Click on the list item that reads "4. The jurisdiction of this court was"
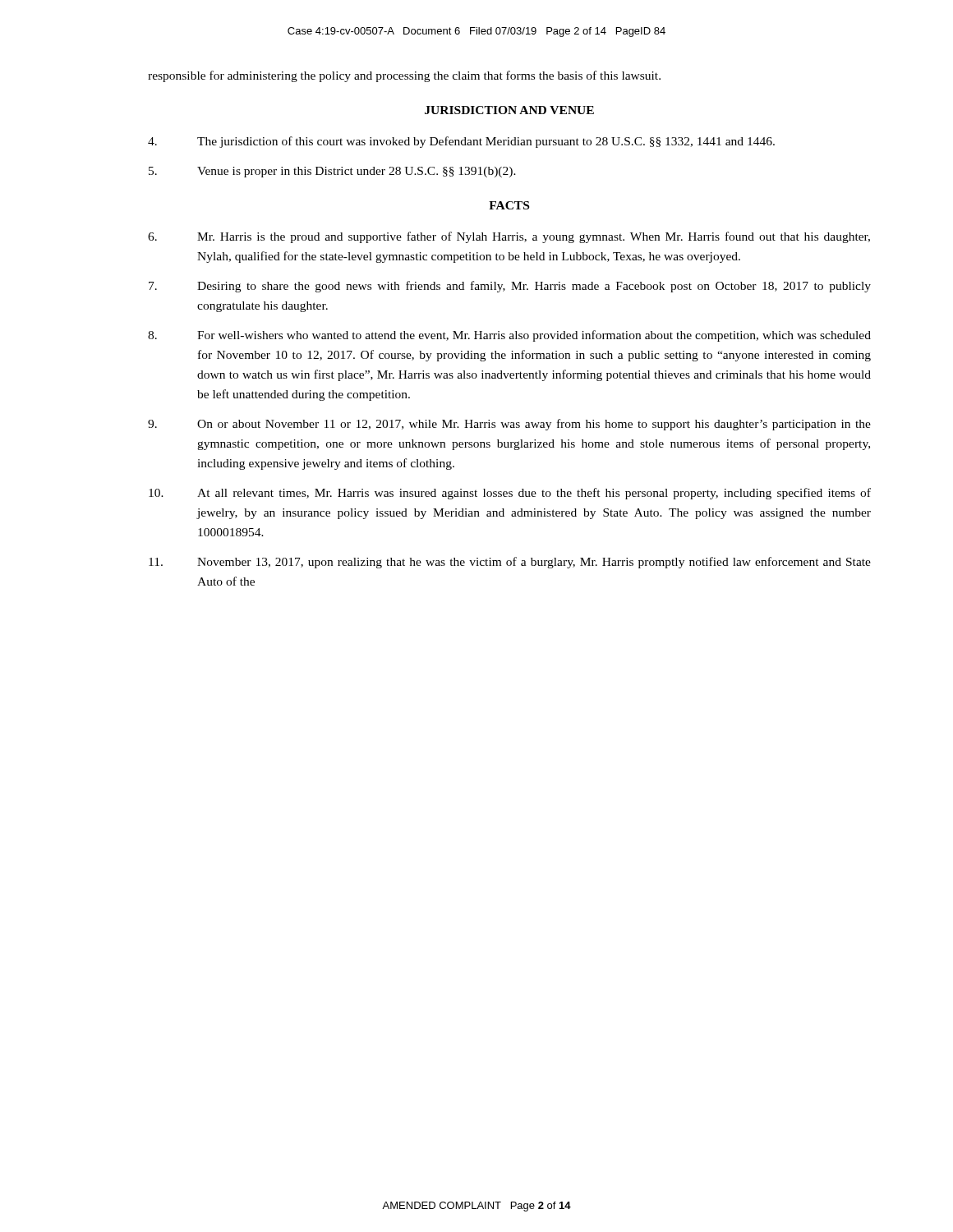 (x=509, y=141)
